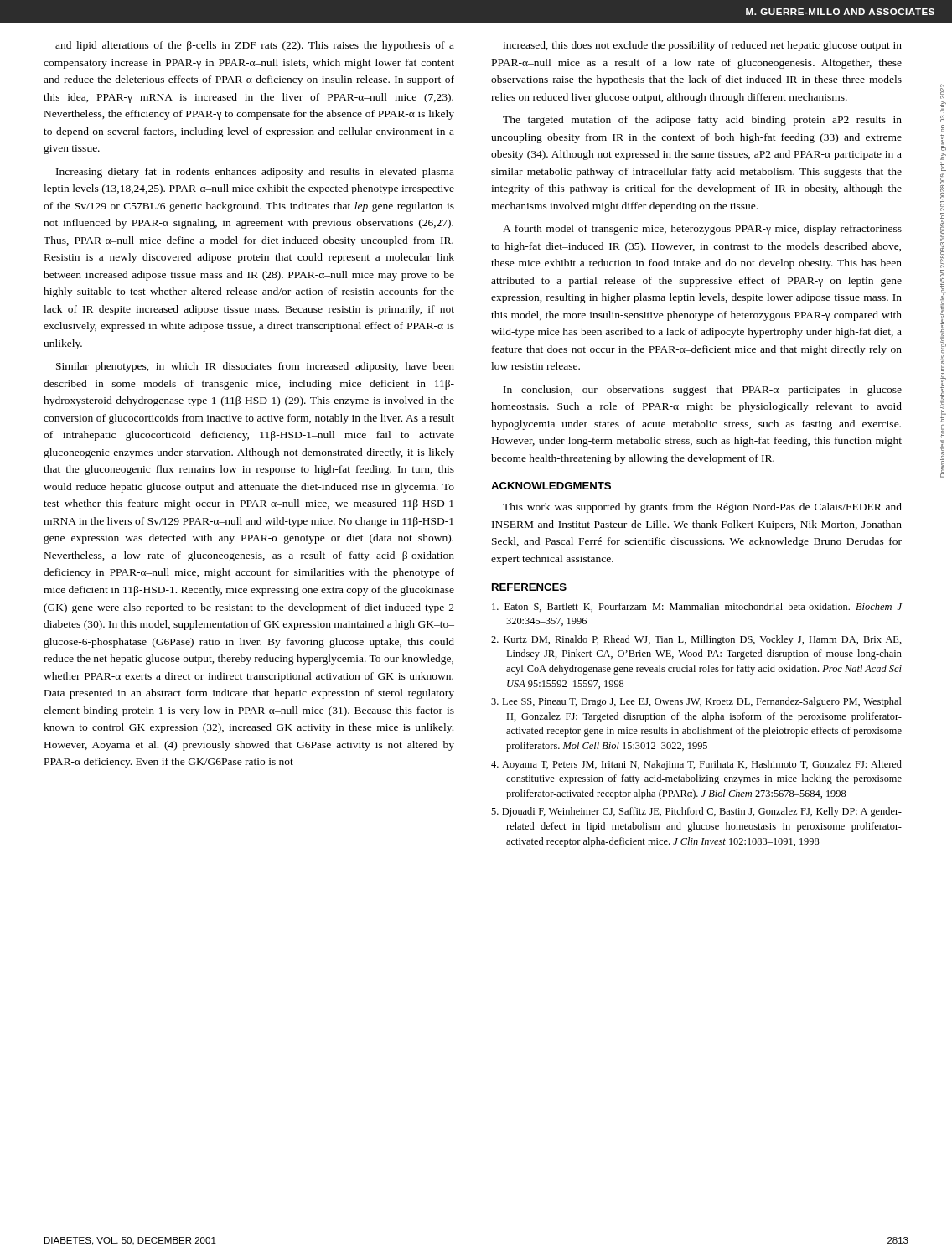
Task: Click the passage that begins "5. Djouadi F, Weinheimer"
Action: point(696,827)
